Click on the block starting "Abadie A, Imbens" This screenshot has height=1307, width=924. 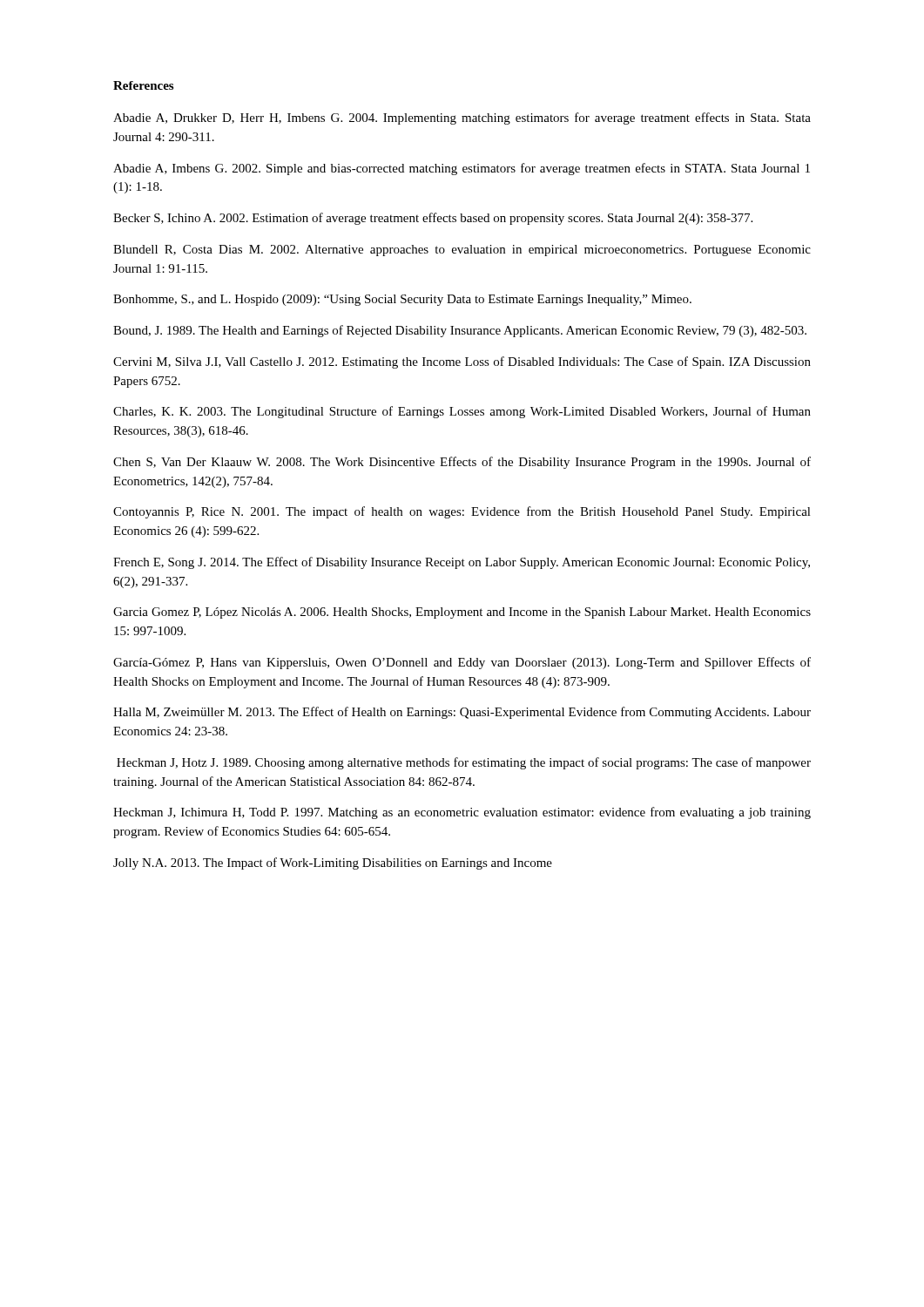[x=462, y=177]
